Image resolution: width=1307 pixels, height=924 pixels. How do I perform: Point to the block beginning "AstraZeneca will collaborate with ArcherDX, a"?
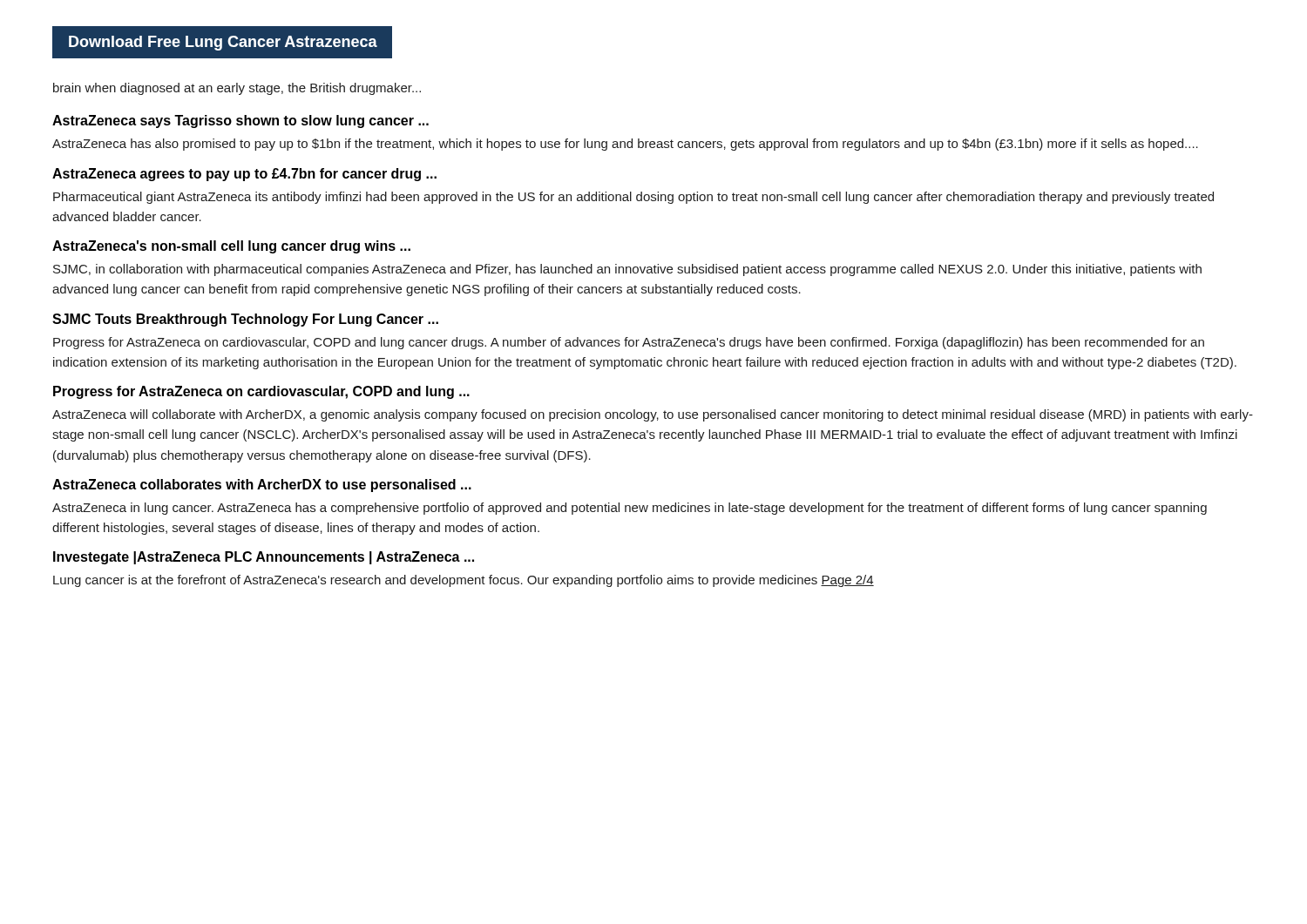[653, 434]
